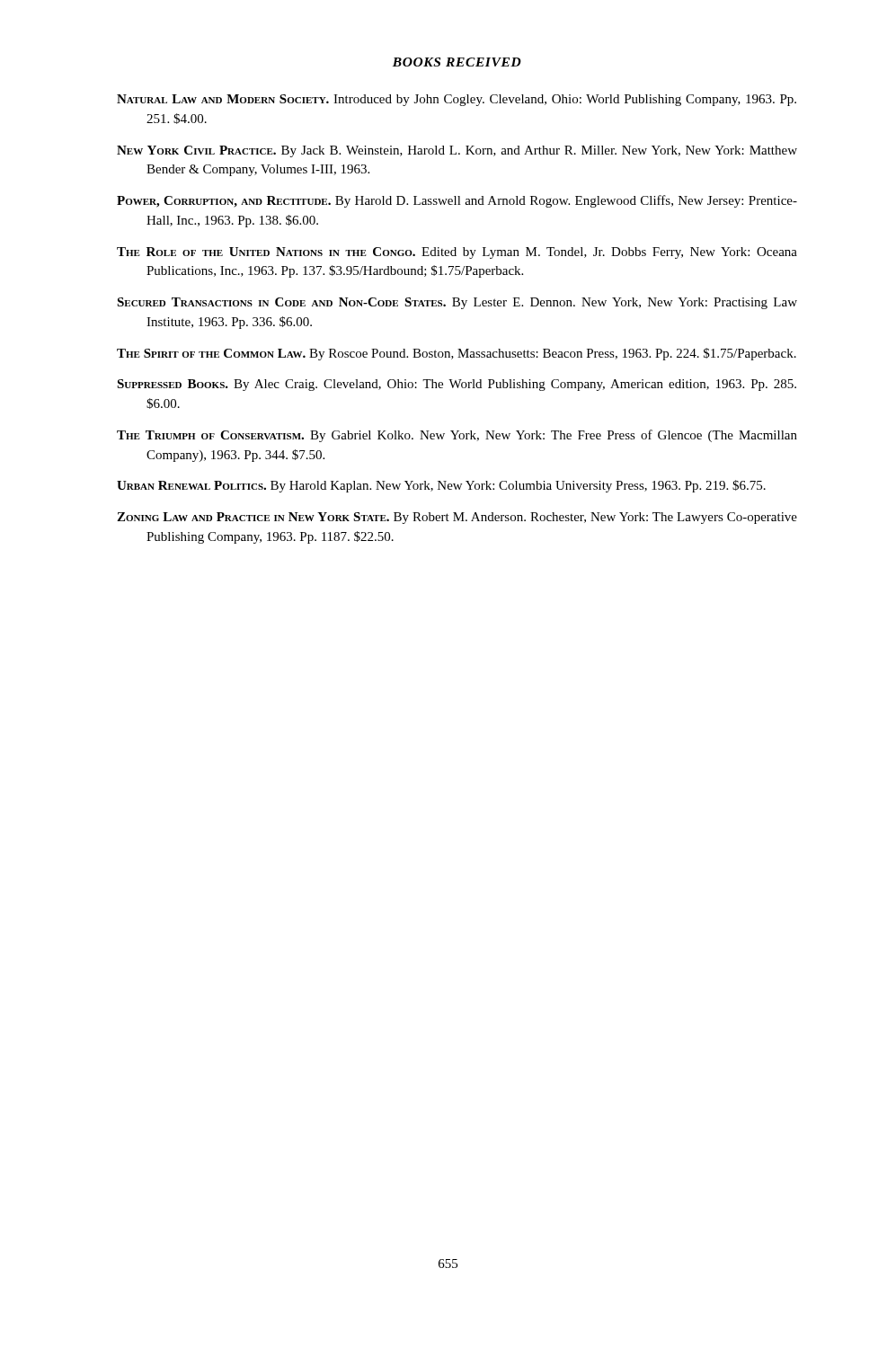The height and width of the screenshot is (1348, 896).
Task: Select the list item containing "Suppressed Books. By Alec Craig. Cleveland, Ohio: The"
Action: coord(457,394)
